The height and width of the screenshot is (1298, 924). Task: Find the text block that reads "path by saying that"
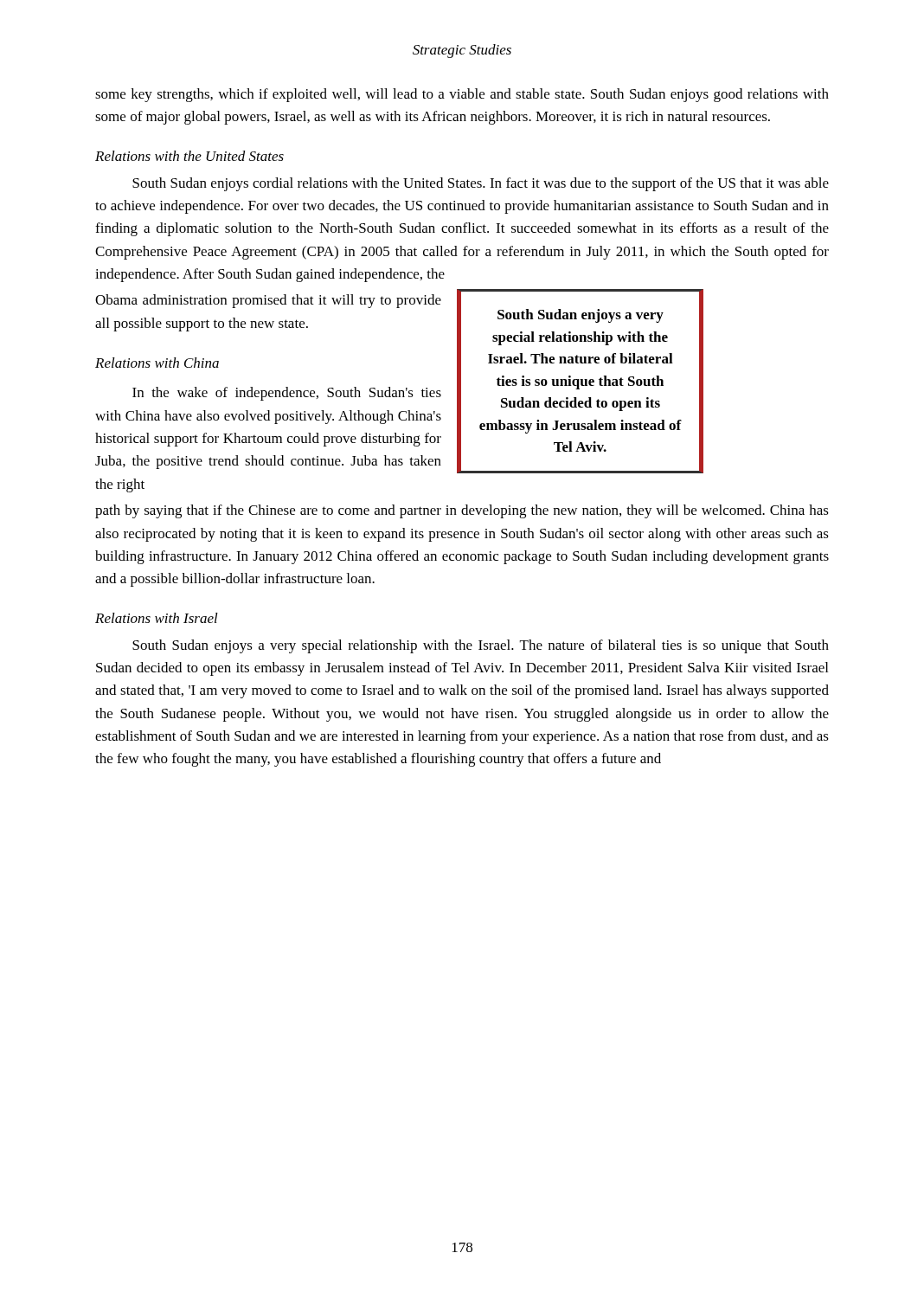point(462,544)
